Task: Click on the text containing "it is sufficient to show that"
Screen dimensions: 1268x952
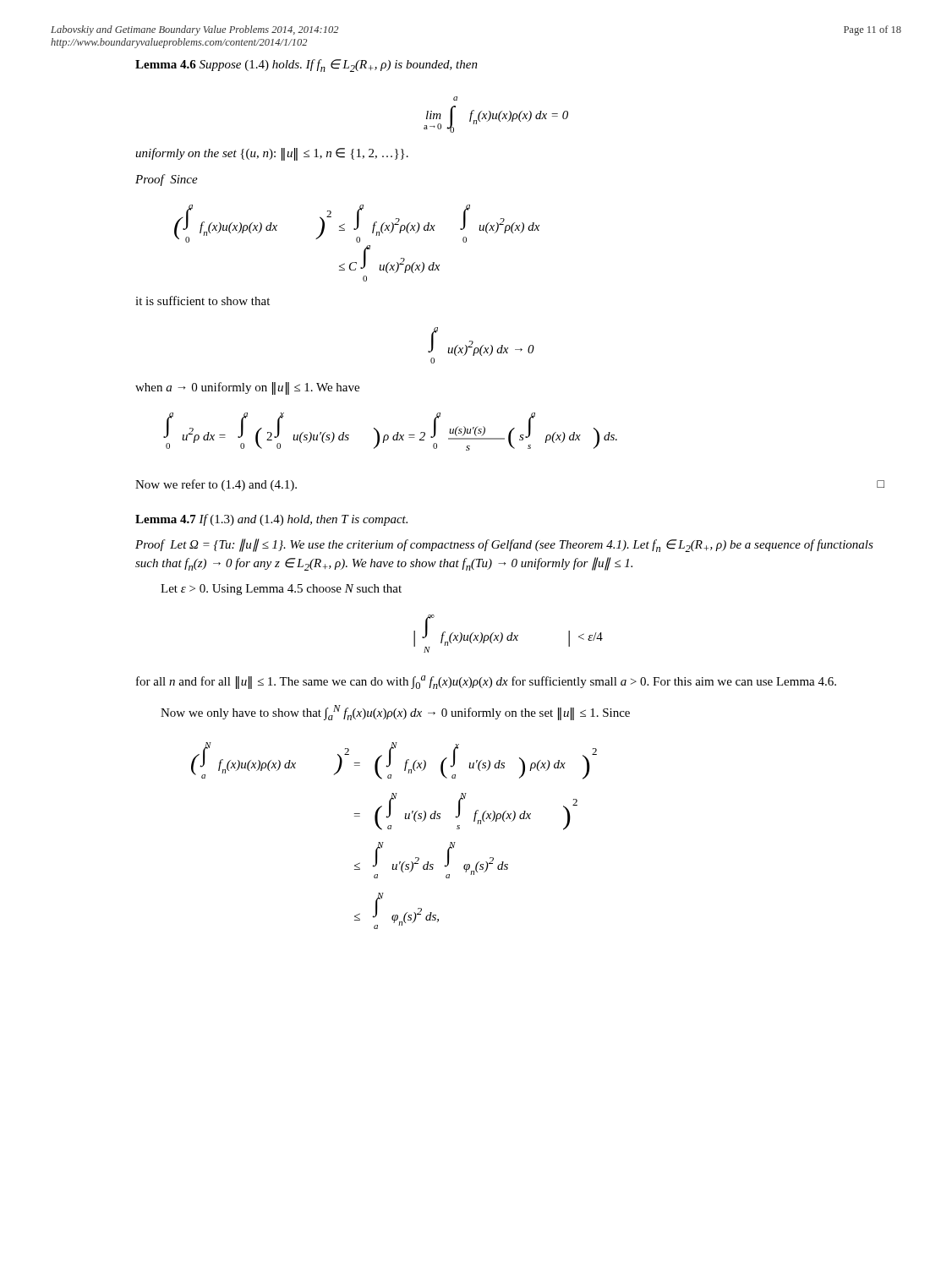Action: [203, 301]
